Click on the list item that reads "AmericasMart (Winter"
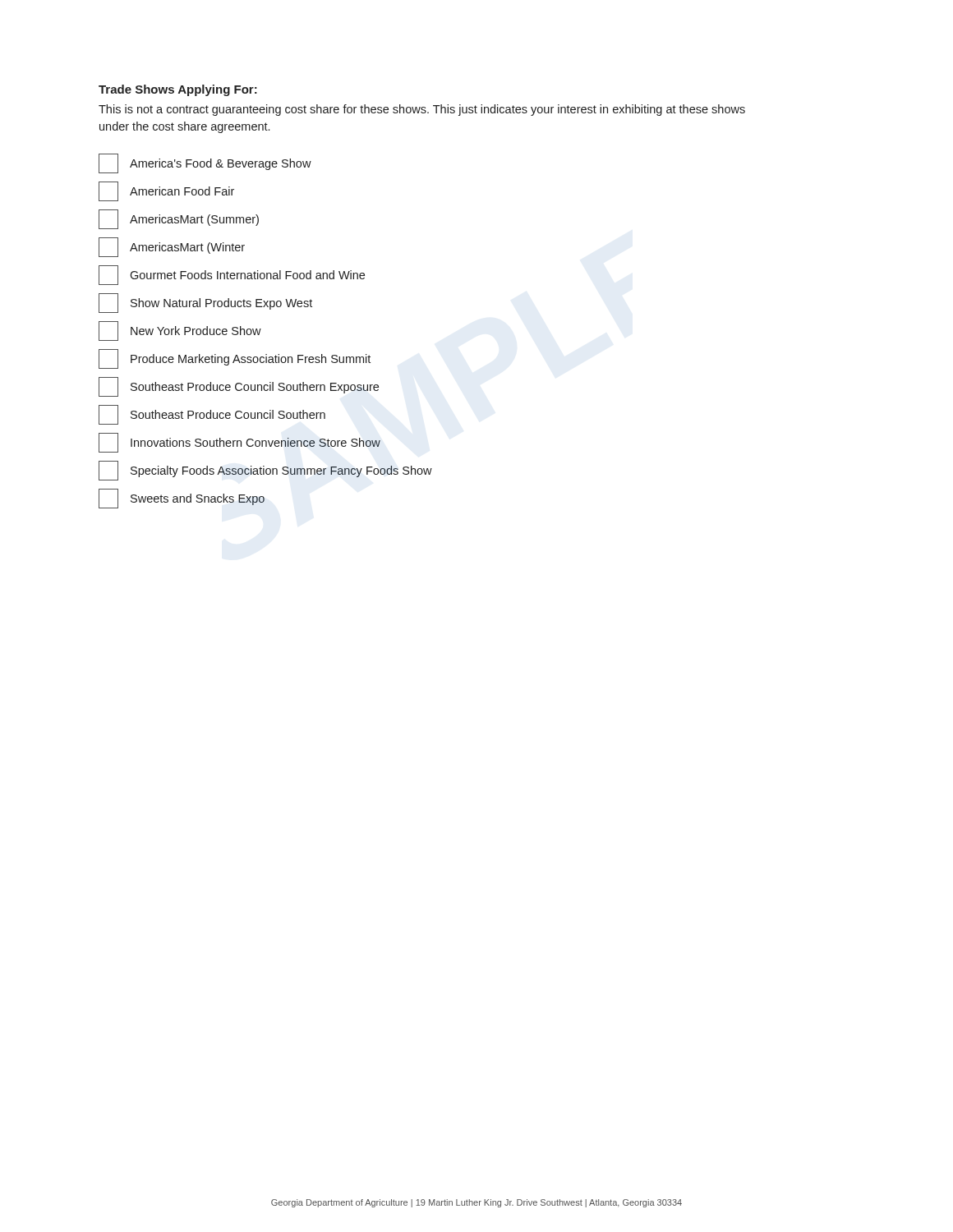This screenshot has width=953, height=1232. [172, 247]
